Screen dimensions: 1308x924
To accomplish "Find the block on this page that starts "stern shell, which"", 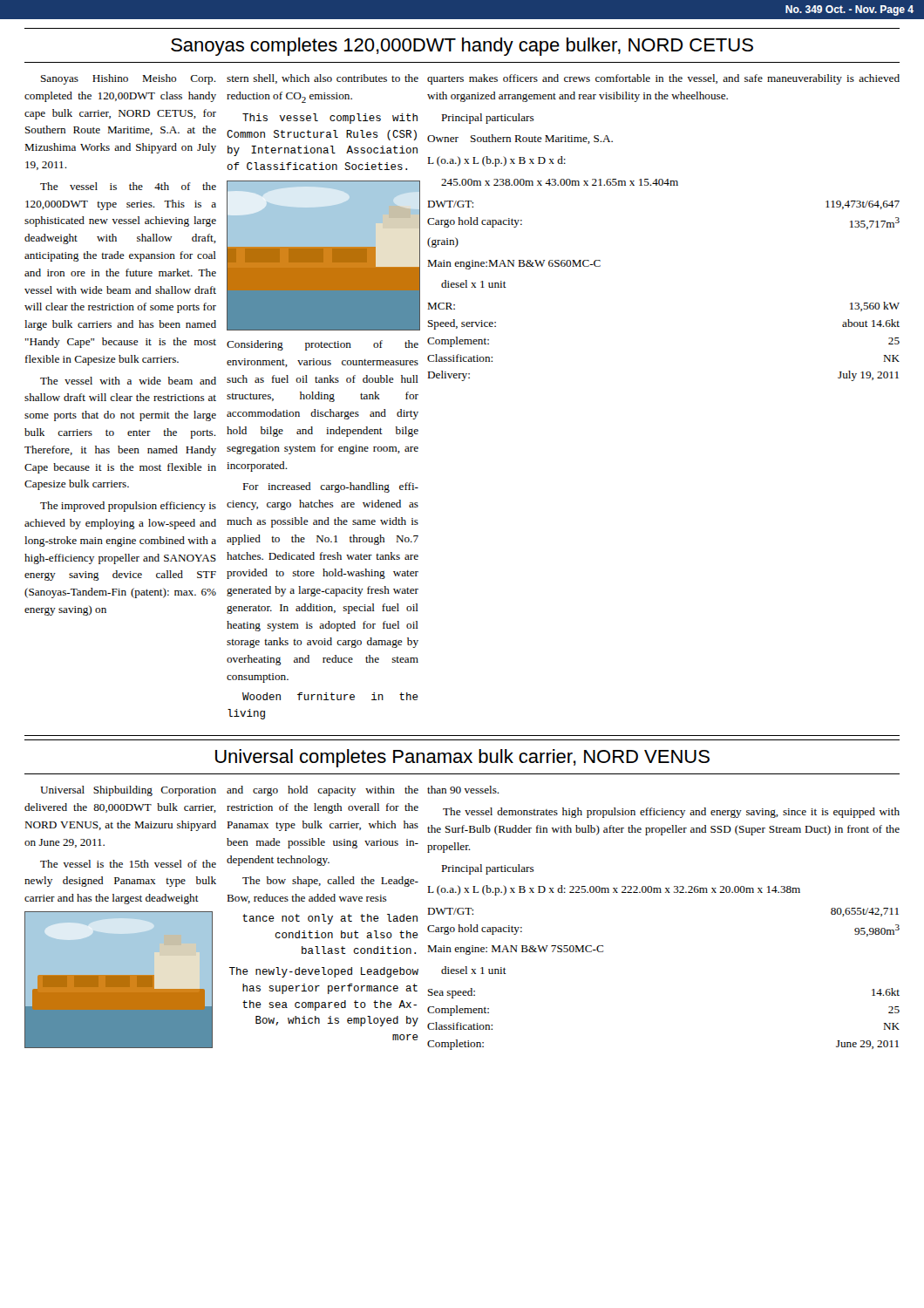I will click(x=323, y=123).
